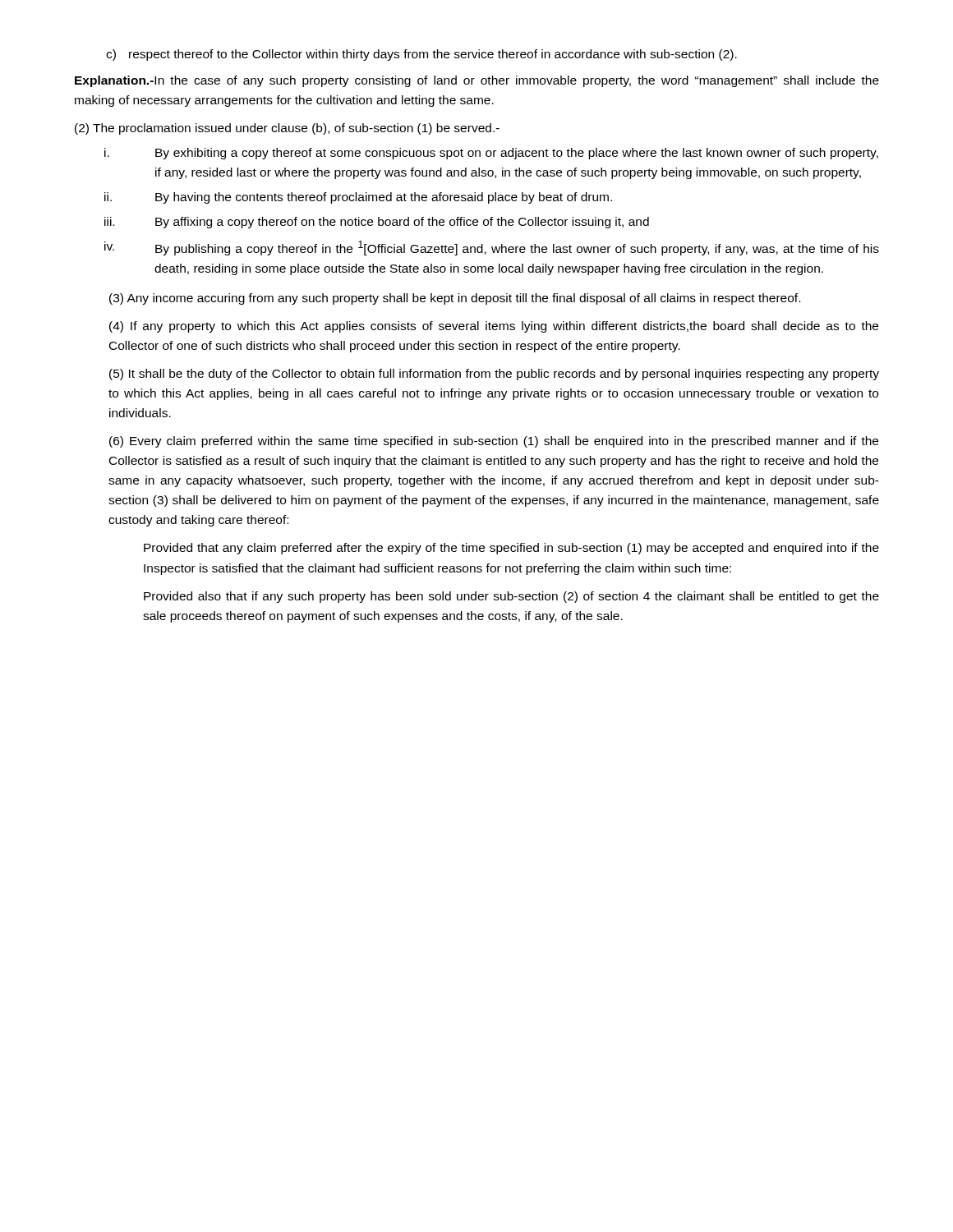Locate the text block that says "Provided also that"
Image resolution: width=953 pixels, height=1232 pixels.
[x=511, y=605]
